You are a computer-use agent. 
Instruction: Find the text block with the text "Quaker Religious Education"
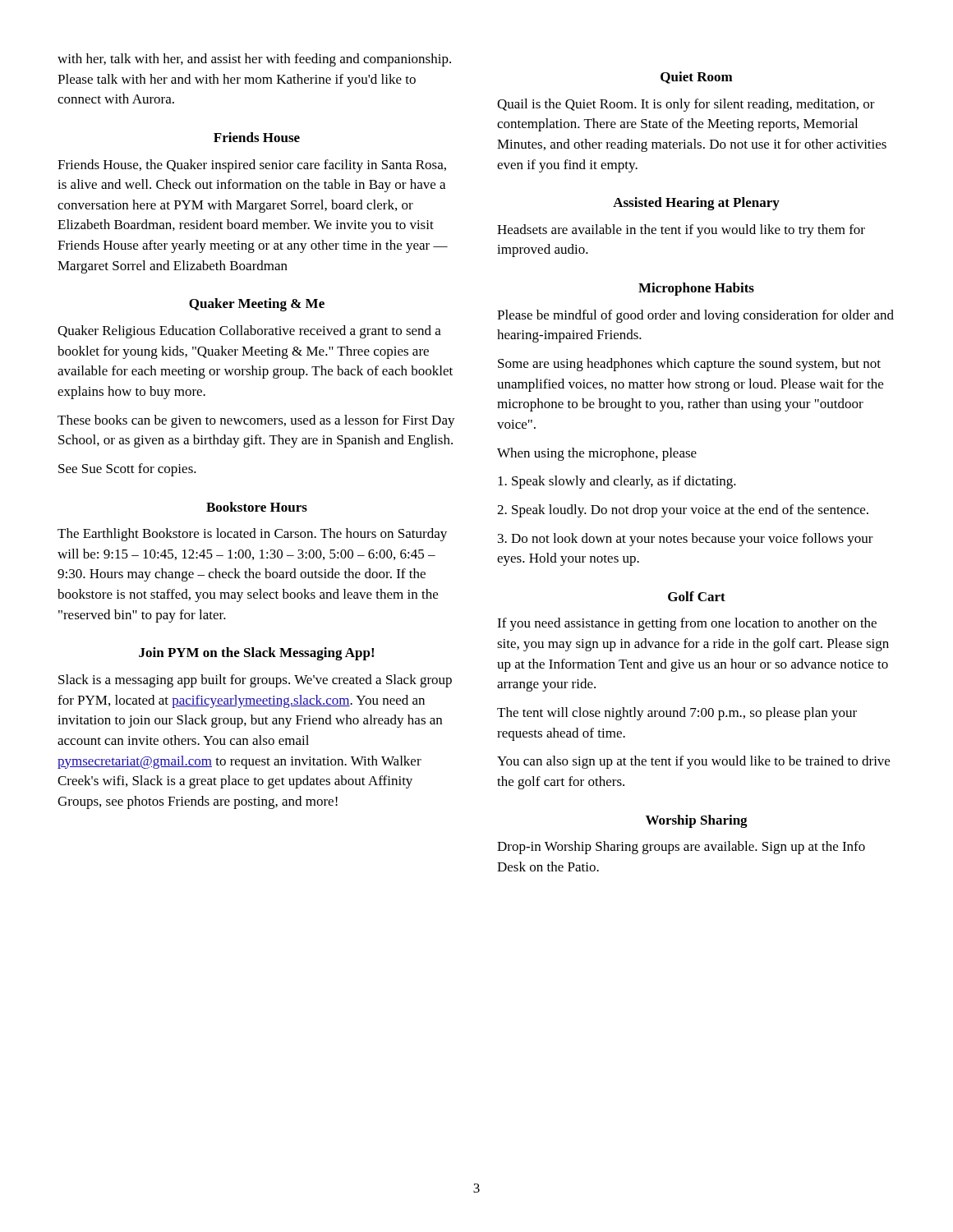(x=255, y=361)
